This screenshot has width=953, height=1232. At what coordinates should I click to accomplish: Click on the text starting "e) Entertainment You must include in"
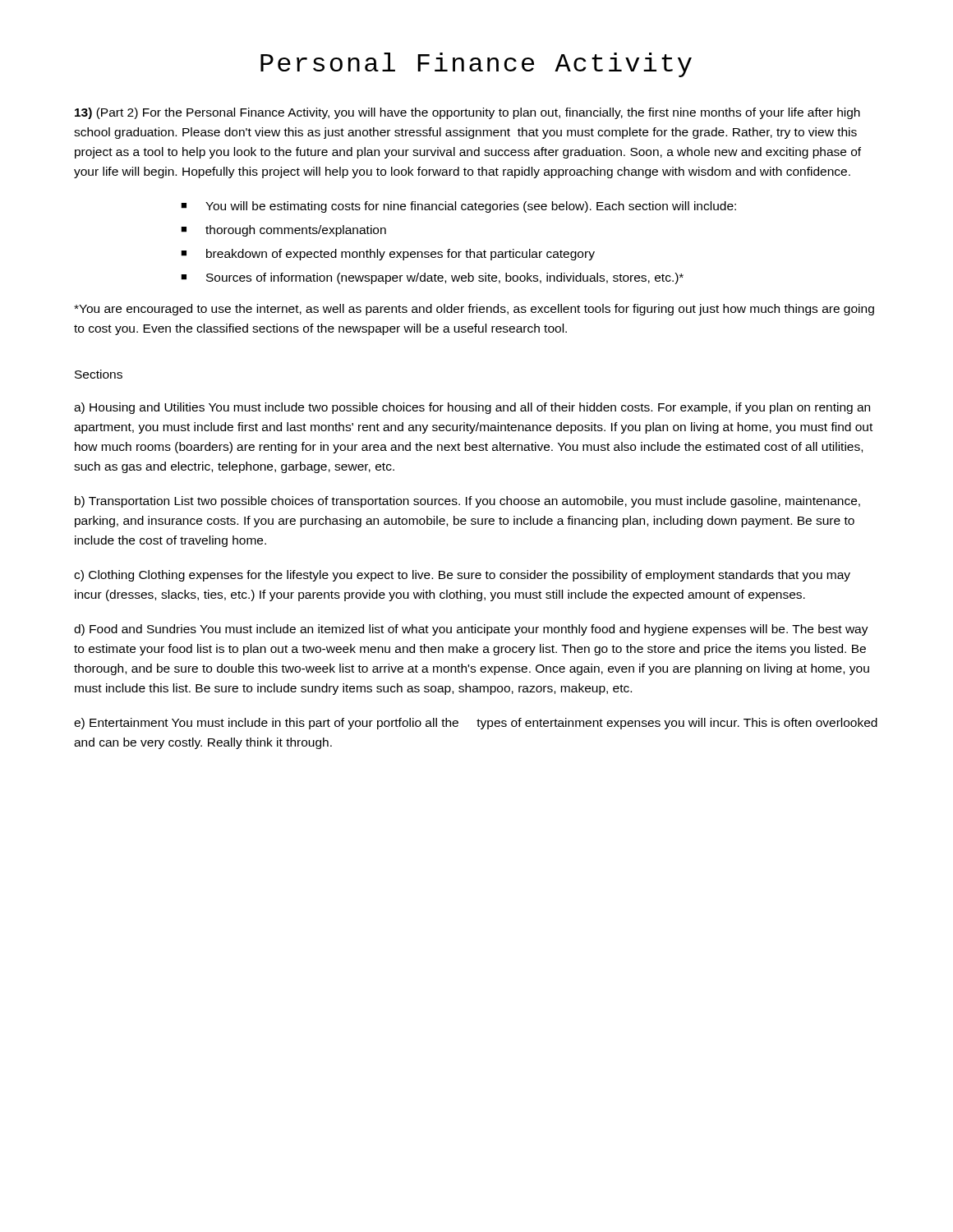click(476, 733)
